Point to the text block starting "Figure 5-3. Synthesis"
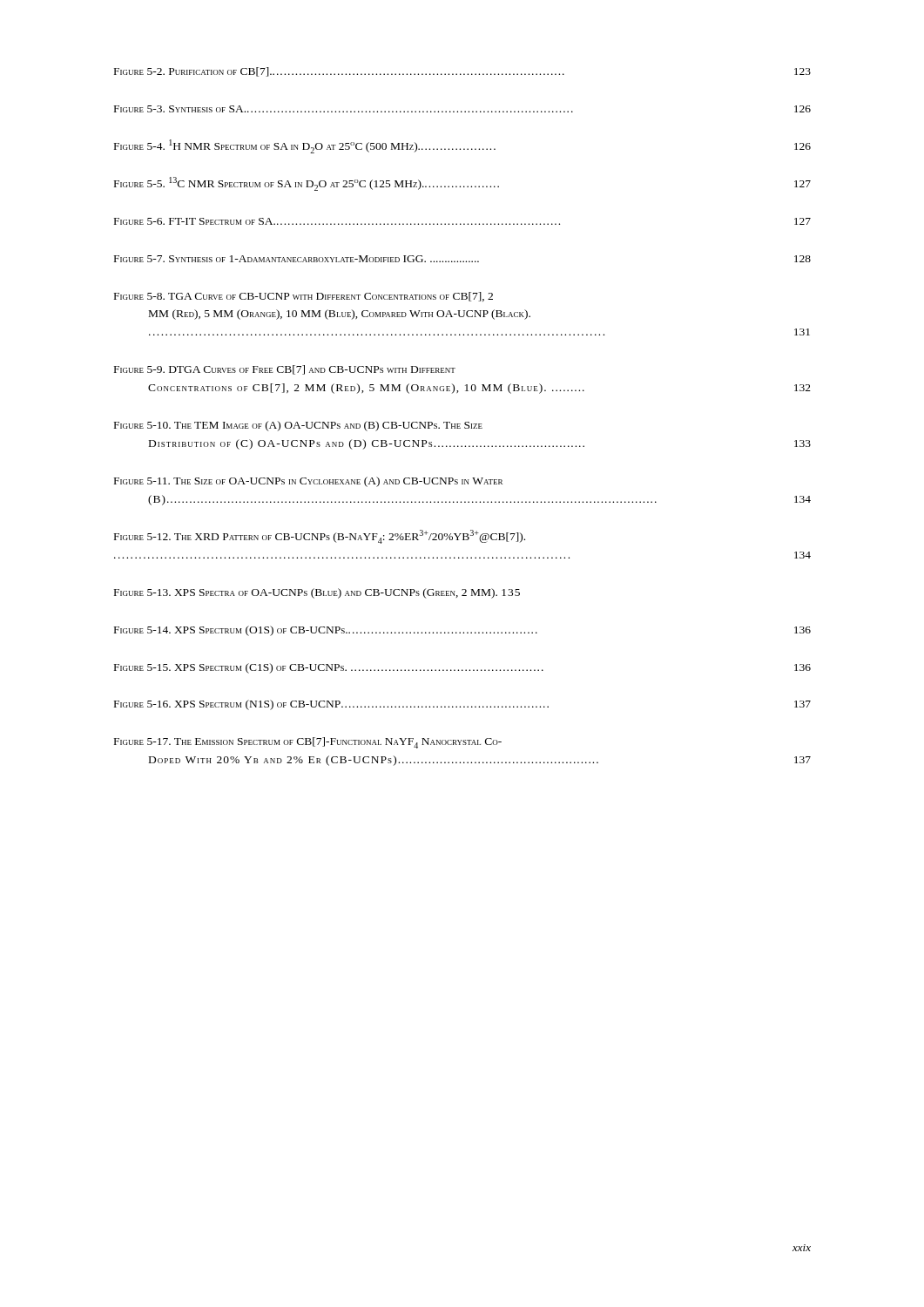This screenshot has height=1307, width=924. (462, 109)
